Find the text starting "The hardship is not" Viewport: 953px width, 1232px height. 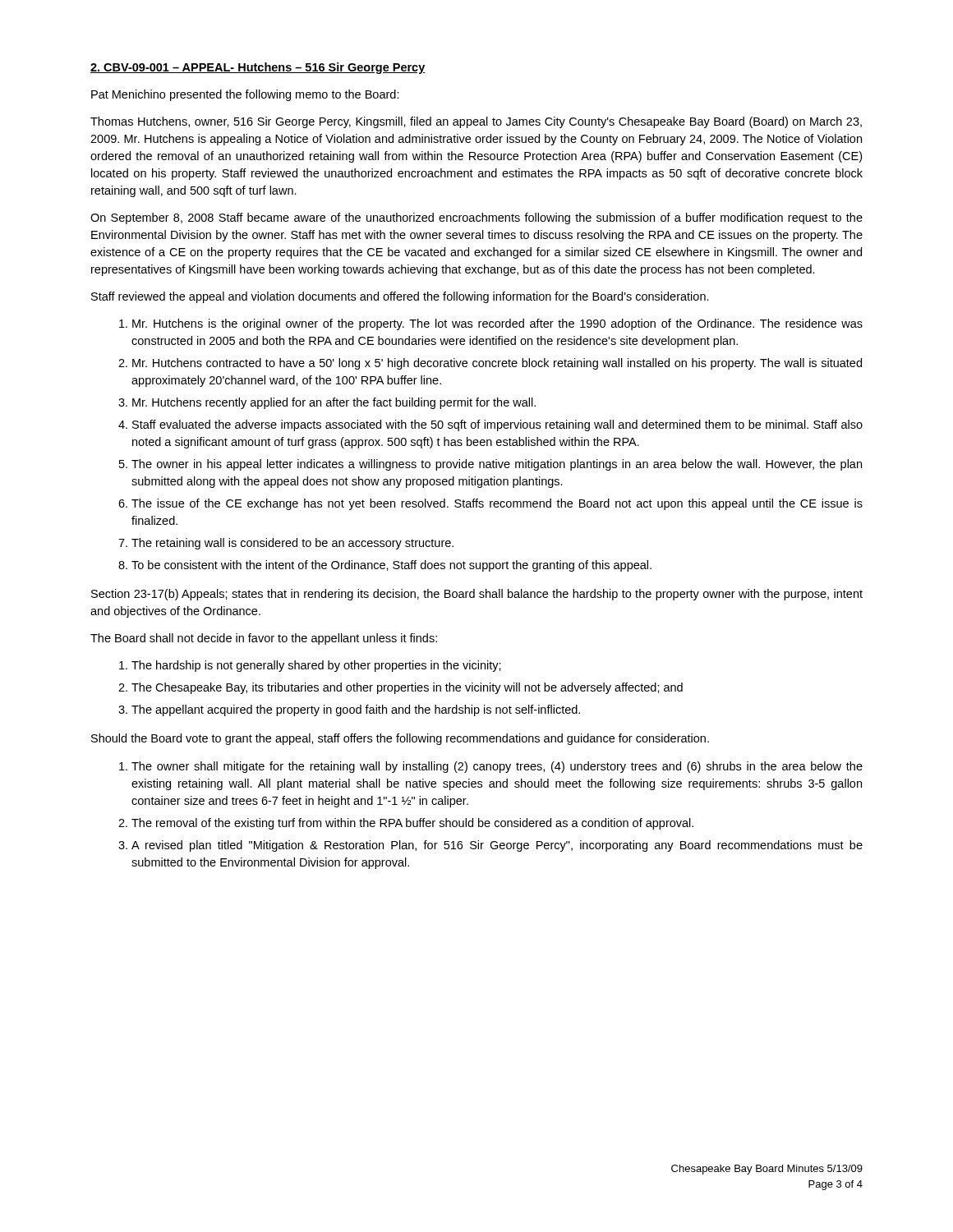[x=316, y=666]
